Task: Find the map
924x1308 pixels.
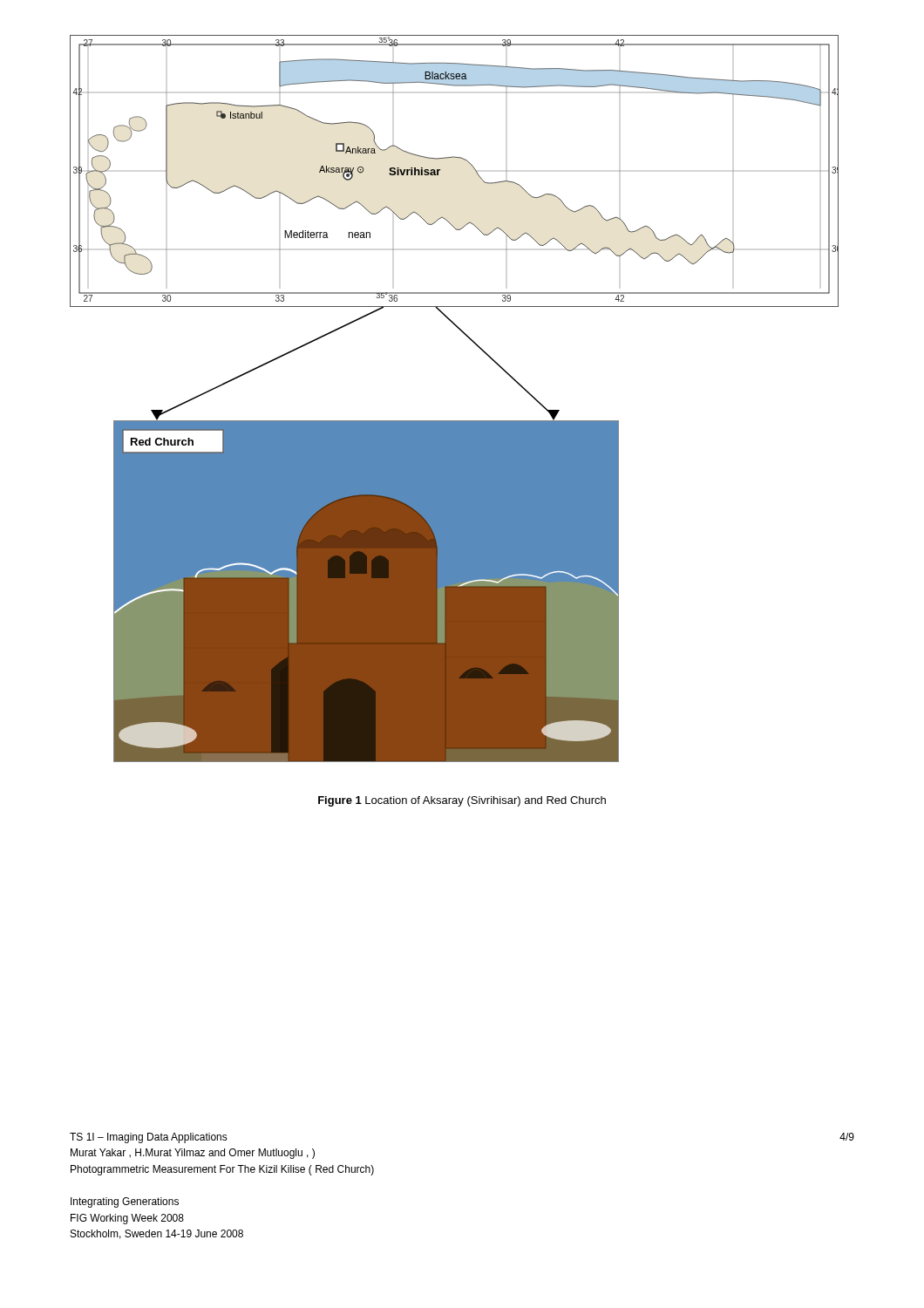Action: (x=453, y=399)
